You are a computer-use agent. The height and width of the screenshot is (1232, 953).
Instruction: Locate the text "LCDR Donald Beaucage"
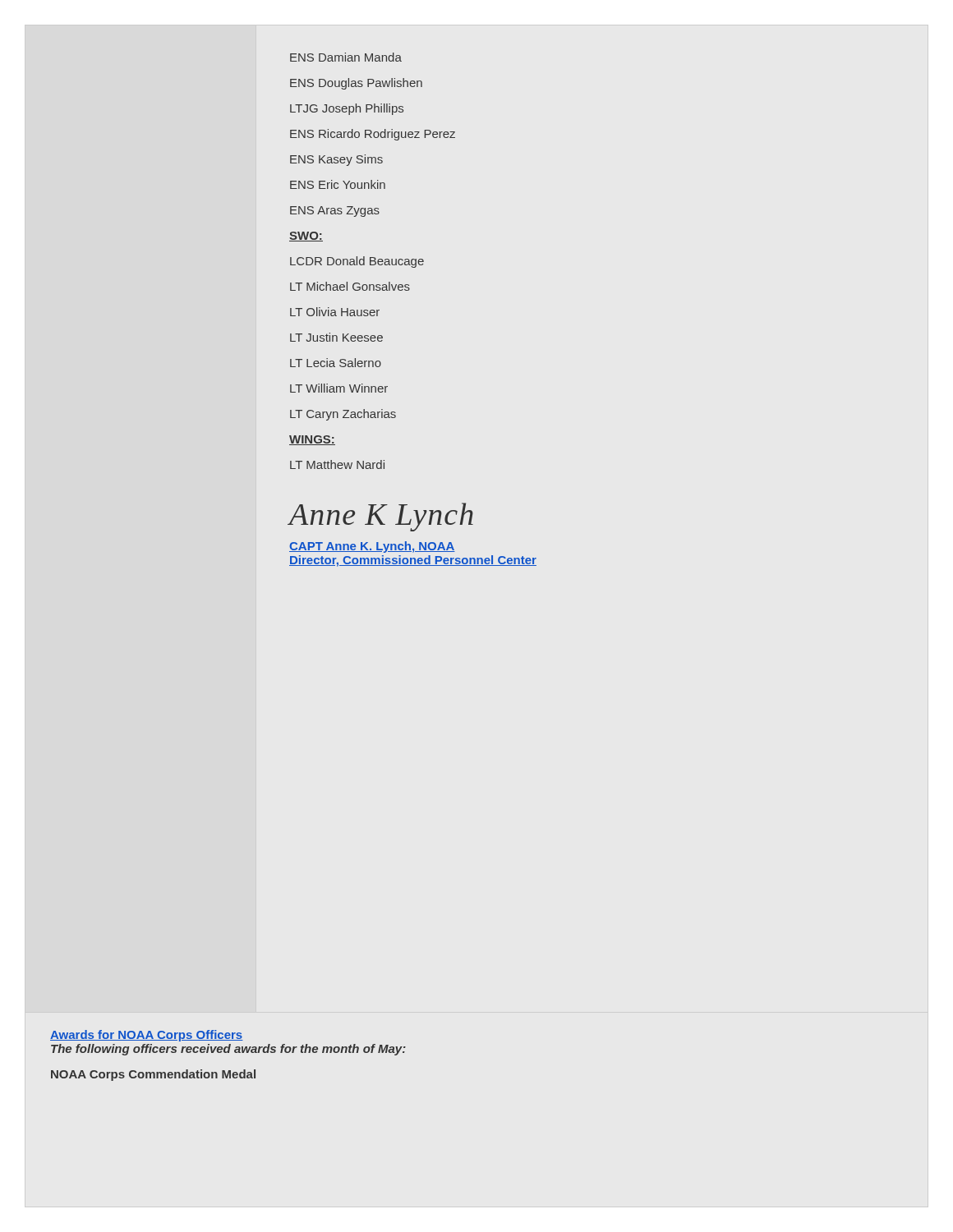tap(357, 262)
